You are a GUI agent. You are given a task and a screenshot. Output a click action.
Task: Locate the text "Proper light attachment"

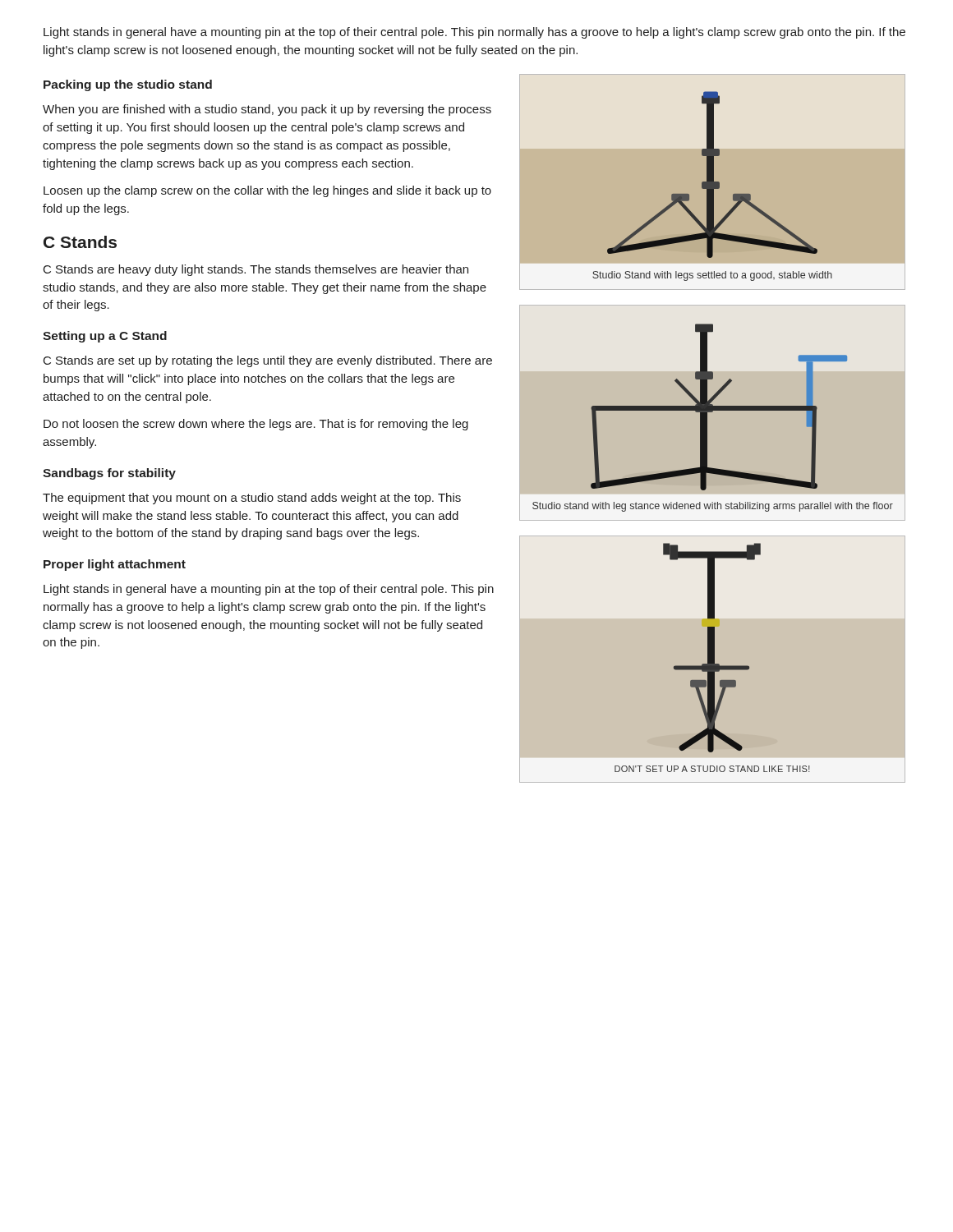(114, 564)
